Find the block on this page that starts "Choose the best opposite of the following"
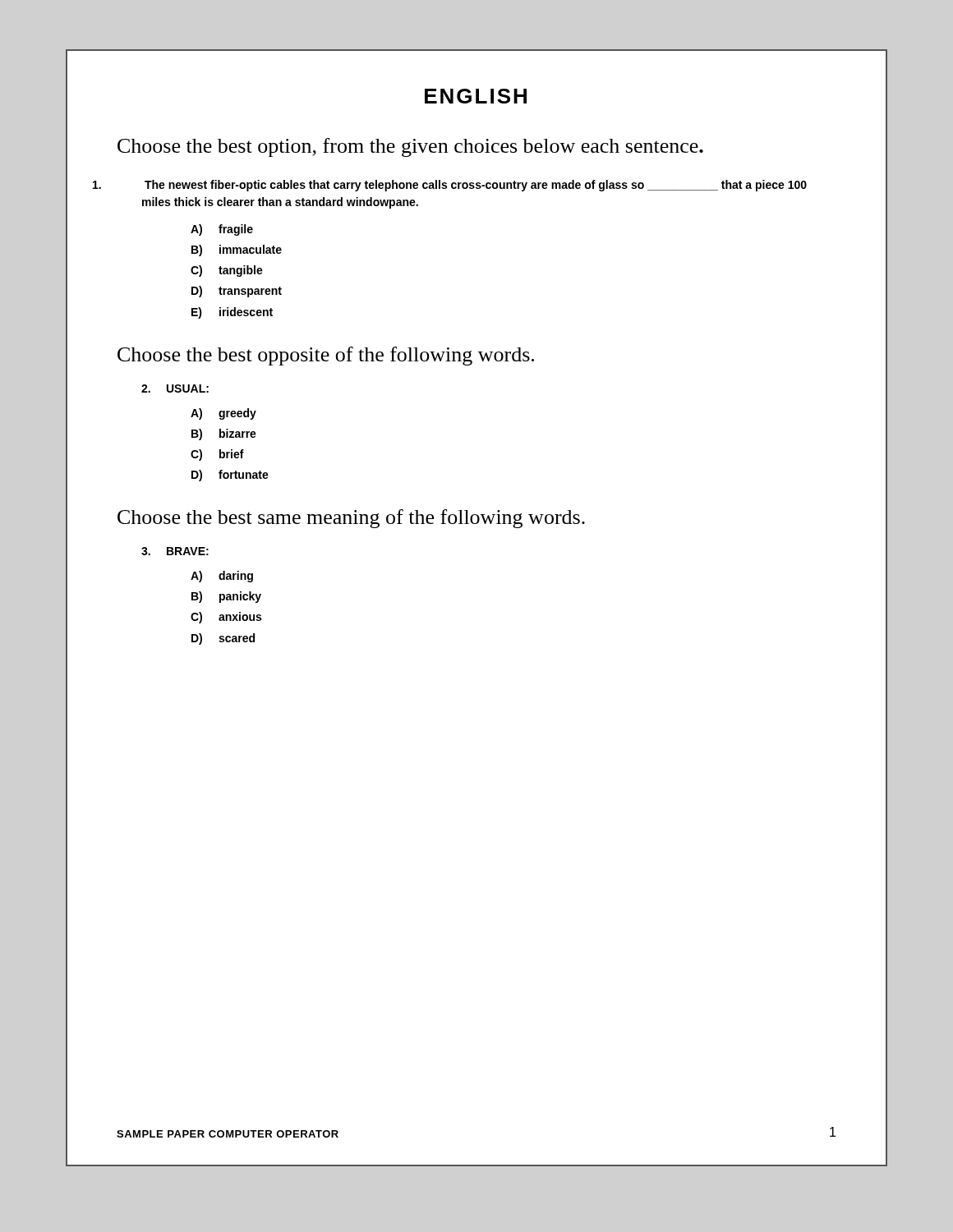Screen dimensions: 1232x953 [326, 354]
